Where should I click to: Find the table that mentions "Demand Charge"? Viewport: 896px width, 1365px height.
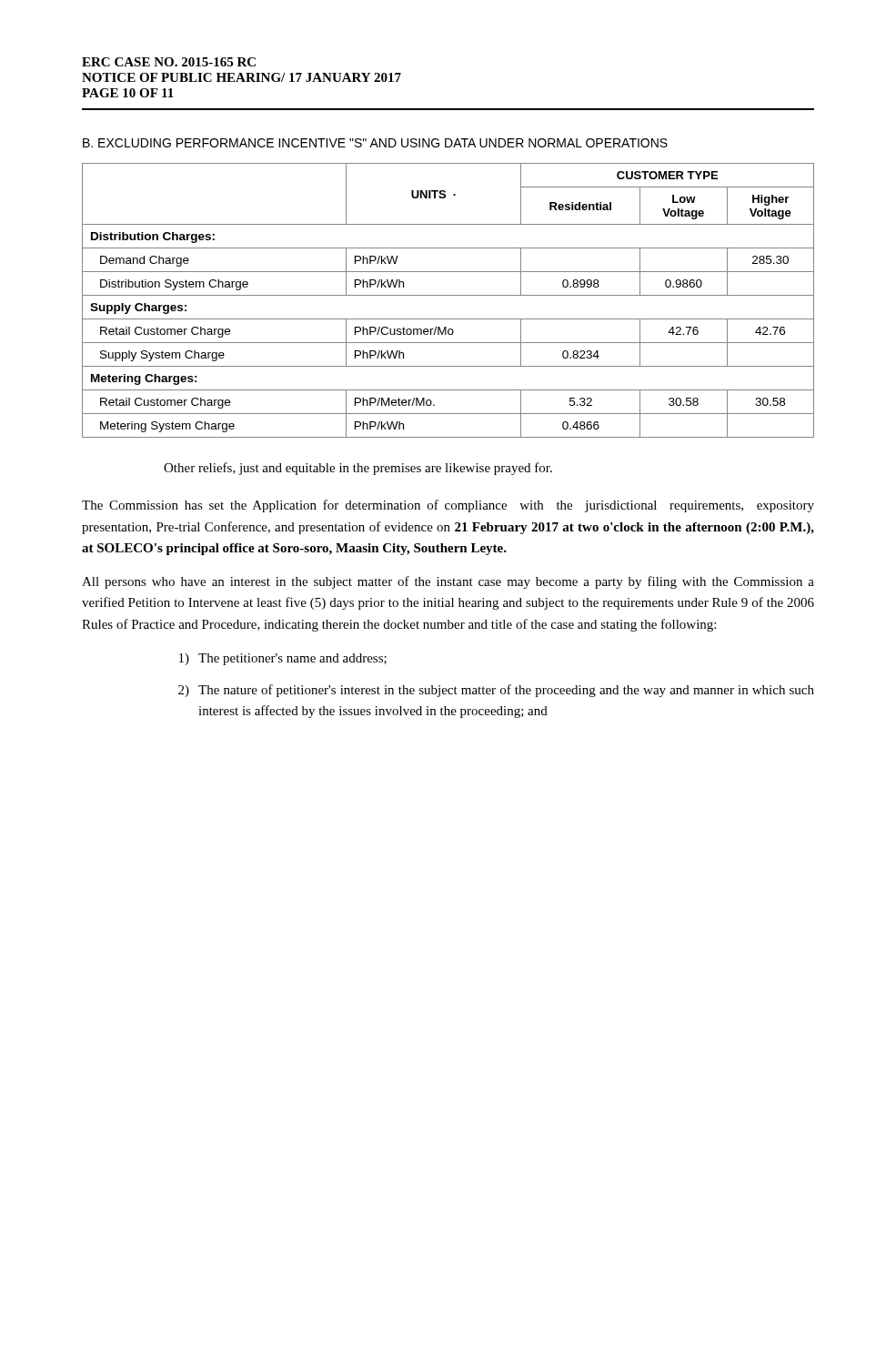(448, 300)
